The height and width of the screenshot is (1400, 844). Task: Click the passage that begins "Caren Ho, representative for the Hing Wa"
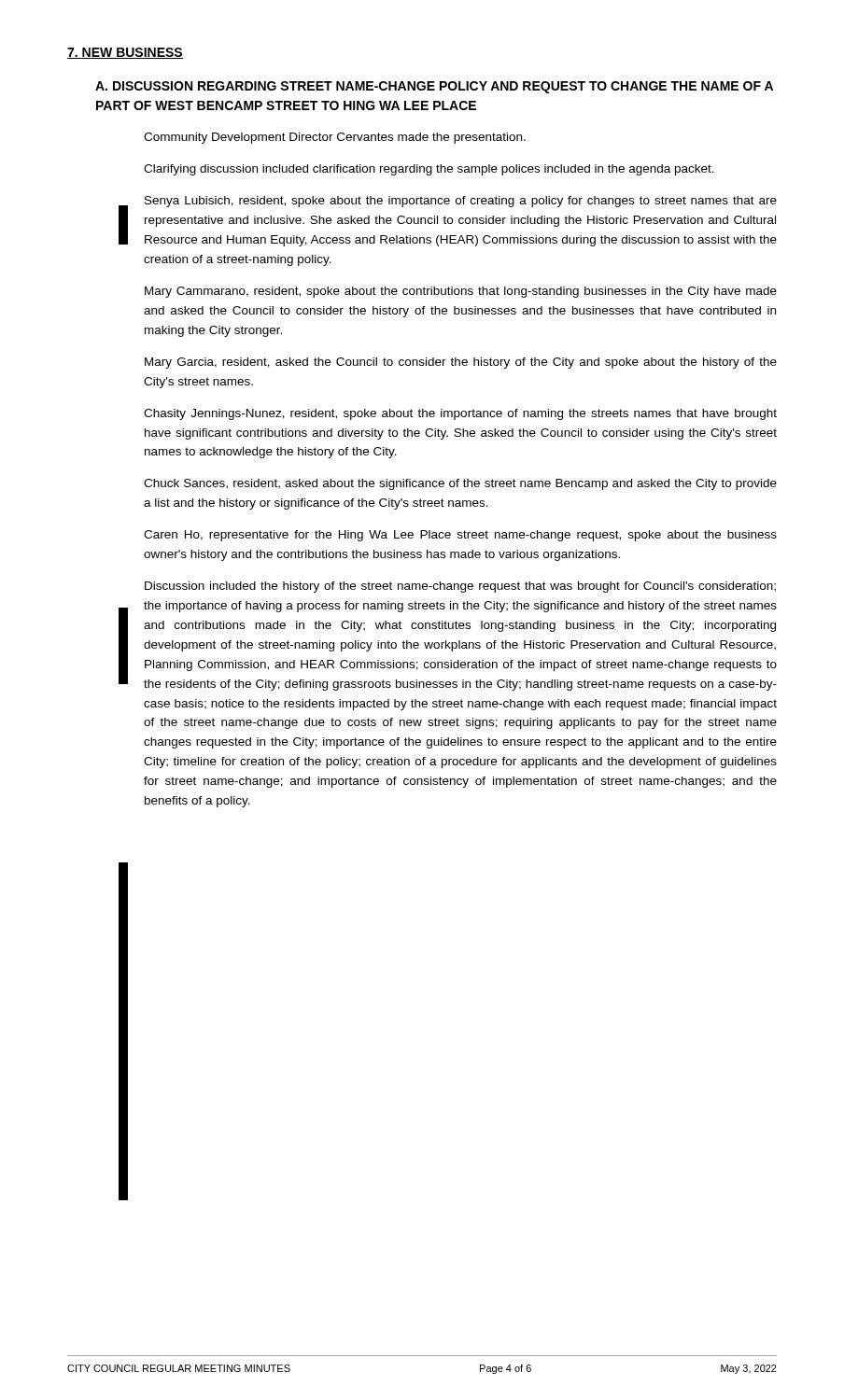point(460,544)
